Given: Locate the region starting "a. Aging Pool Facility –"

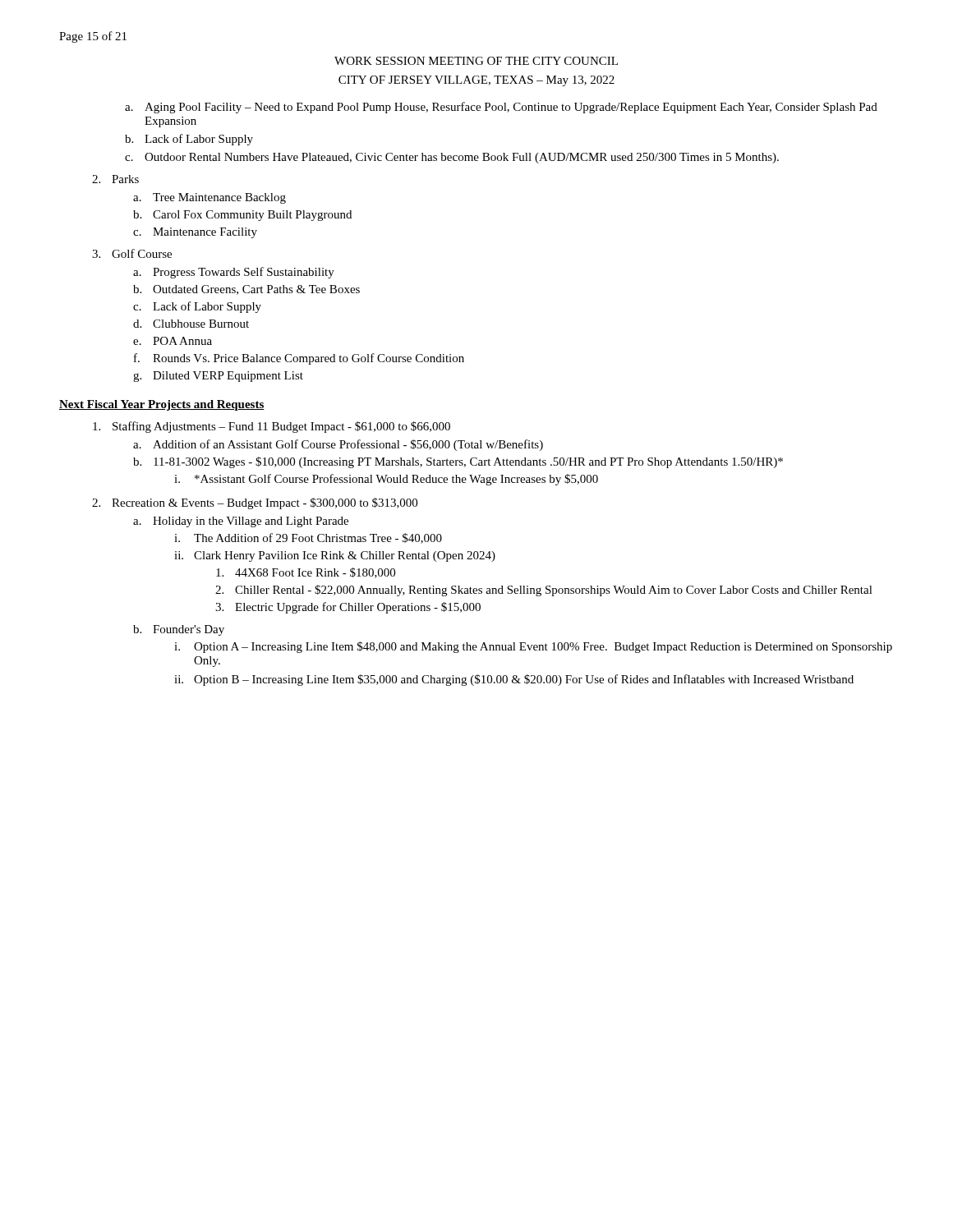Looking at the screenshot, I should 509,114.
